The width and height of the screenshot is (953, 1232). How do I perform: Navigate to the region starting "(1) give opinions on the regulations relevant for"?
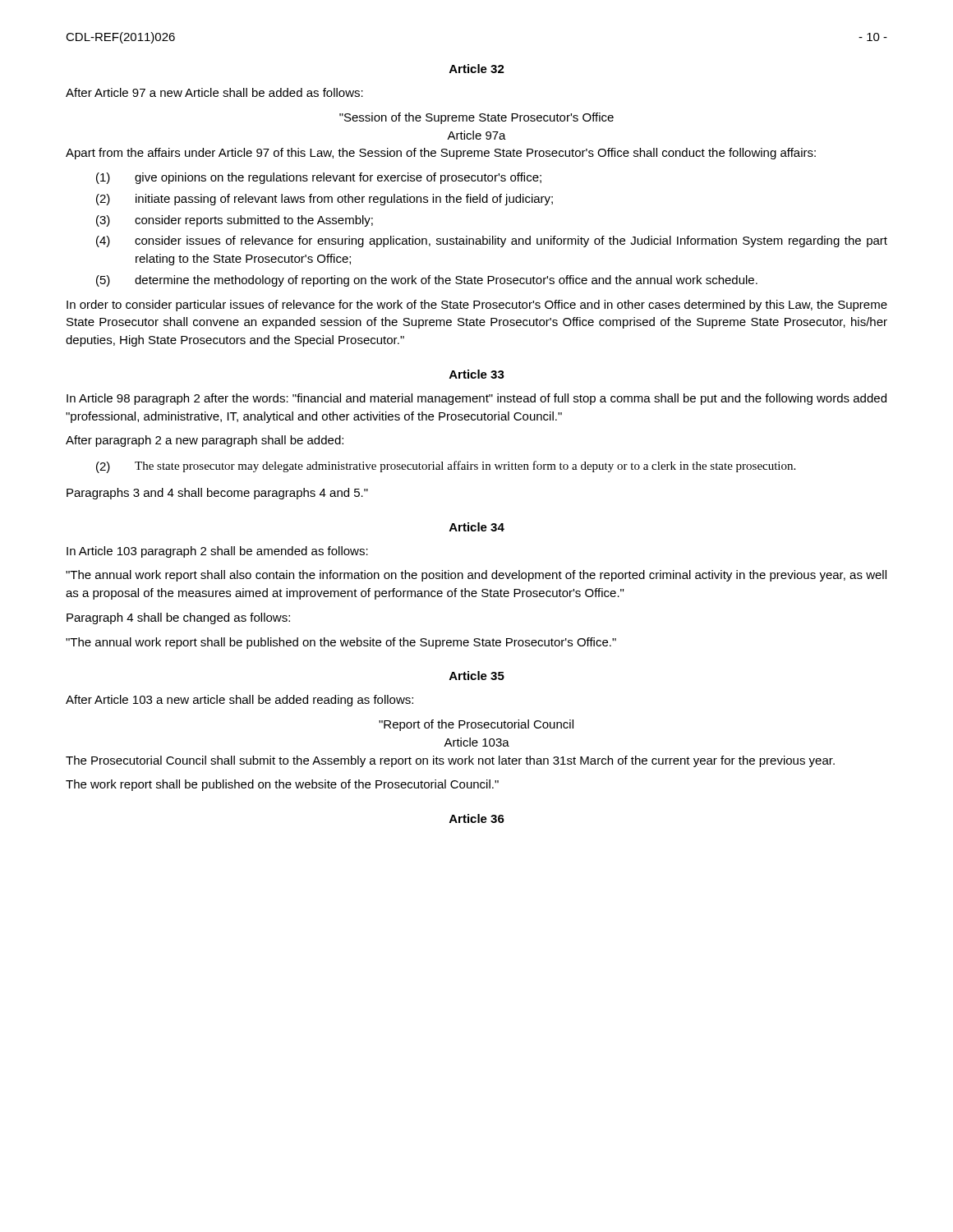(x=476, y=177)
